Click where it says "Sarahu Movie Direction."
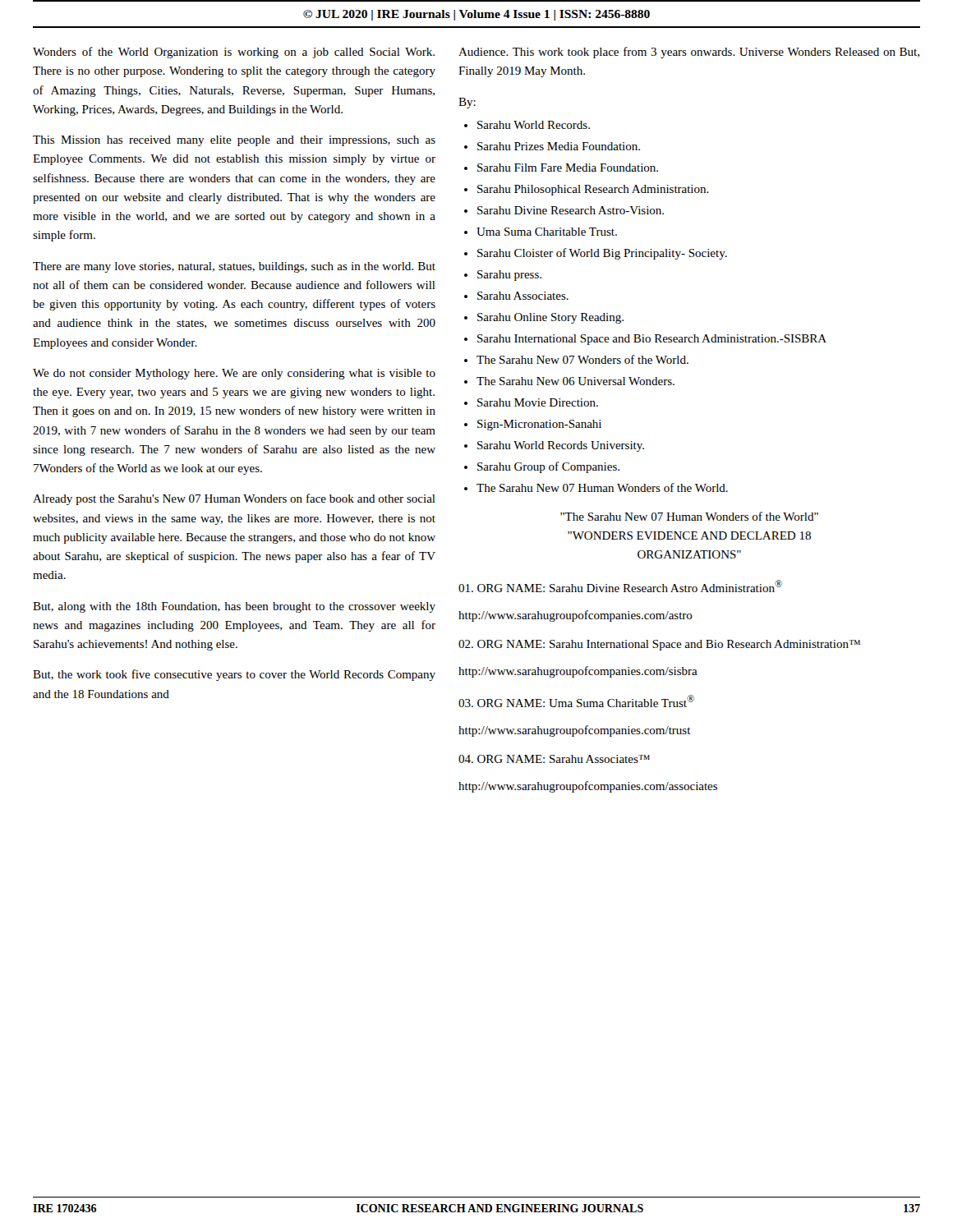The height and width of the screenshot is (1232, 953). coord(531,402)
